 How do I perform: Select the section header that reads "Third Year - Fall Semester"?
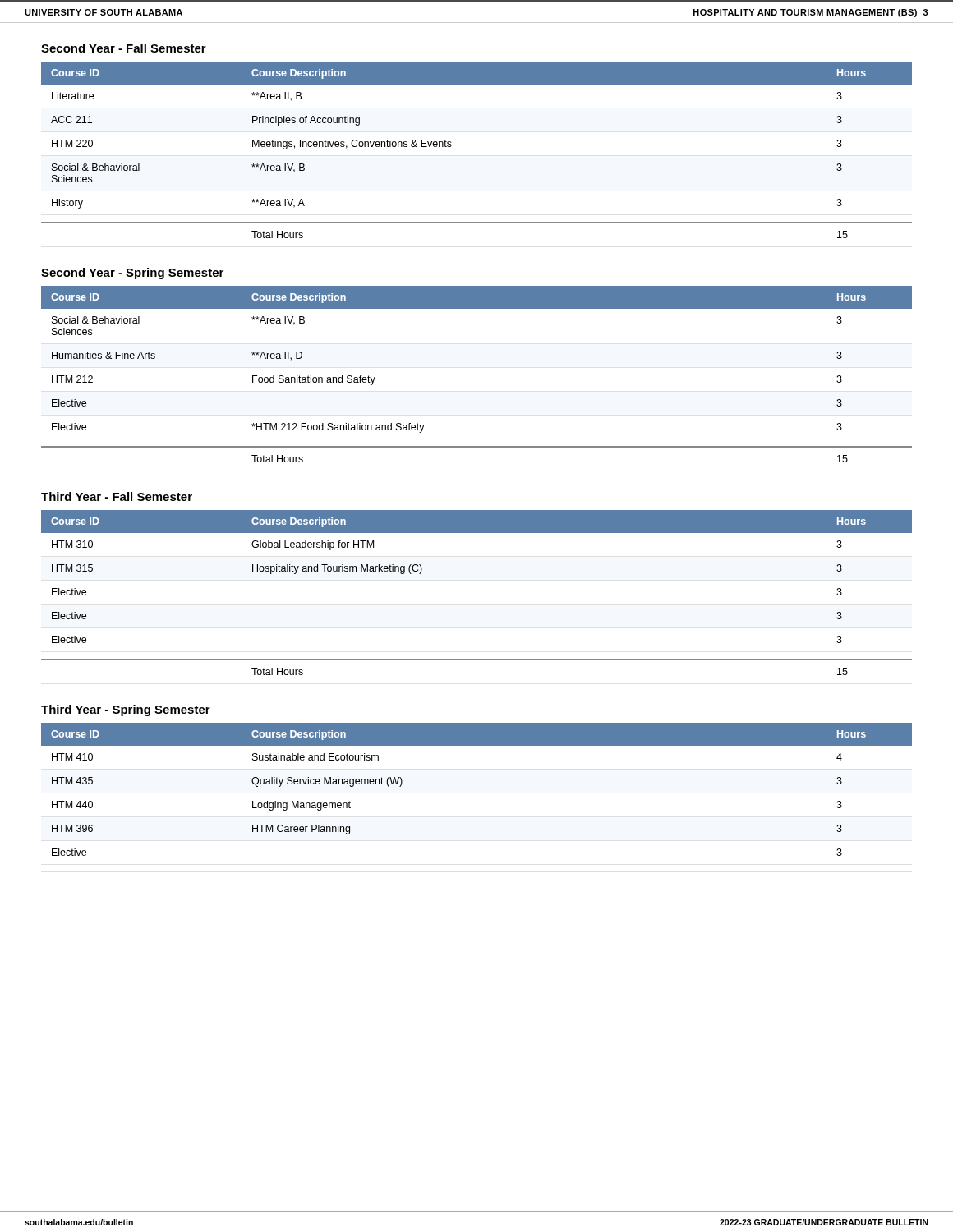pyautogui.click(x=117, y=496)
